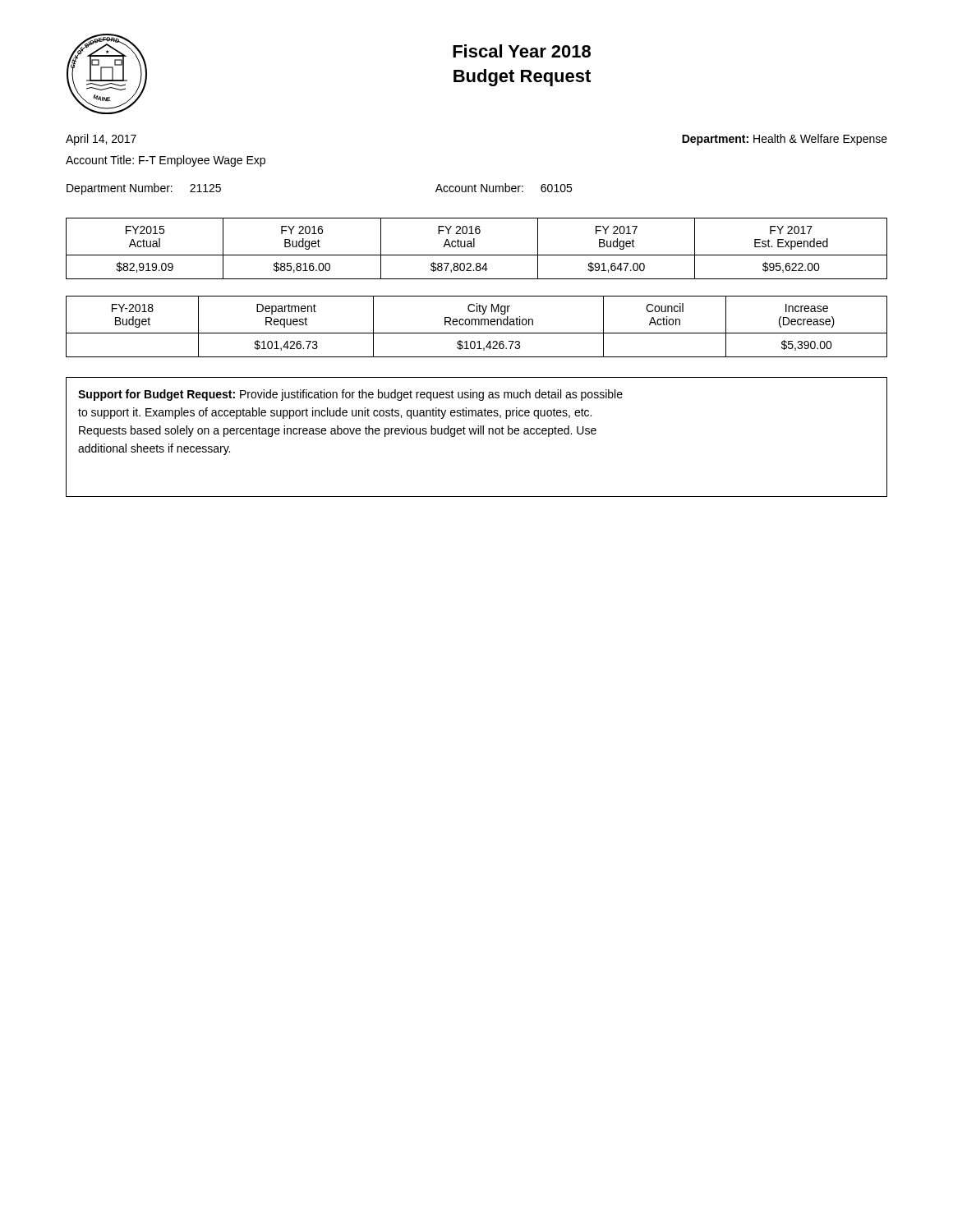The image size is (953, 1232).
Task: Locate the table with the text "Department Request"
Action: coord(476,326)
